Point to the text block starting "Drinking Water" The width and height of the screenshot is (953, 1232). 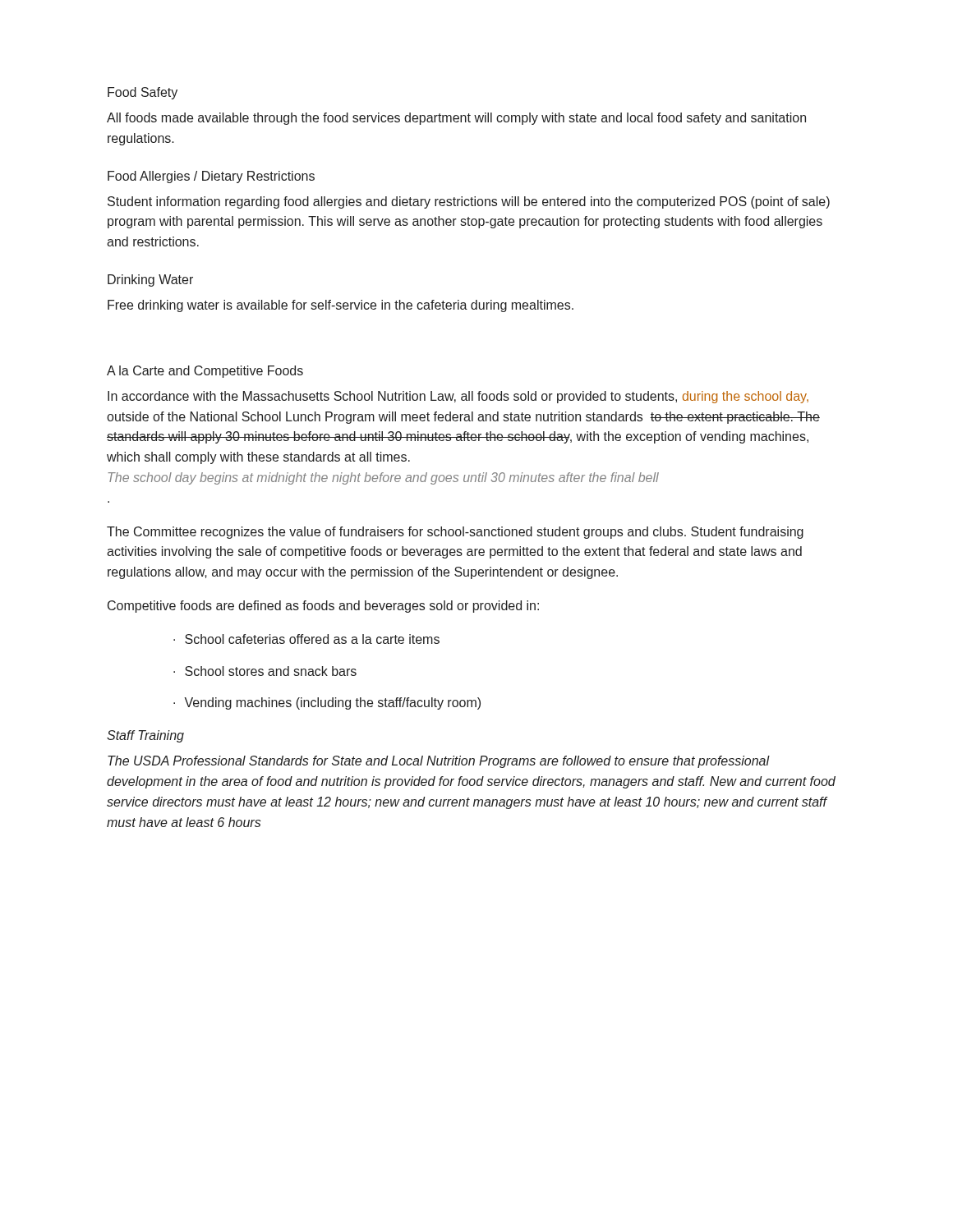click(150, 280)
